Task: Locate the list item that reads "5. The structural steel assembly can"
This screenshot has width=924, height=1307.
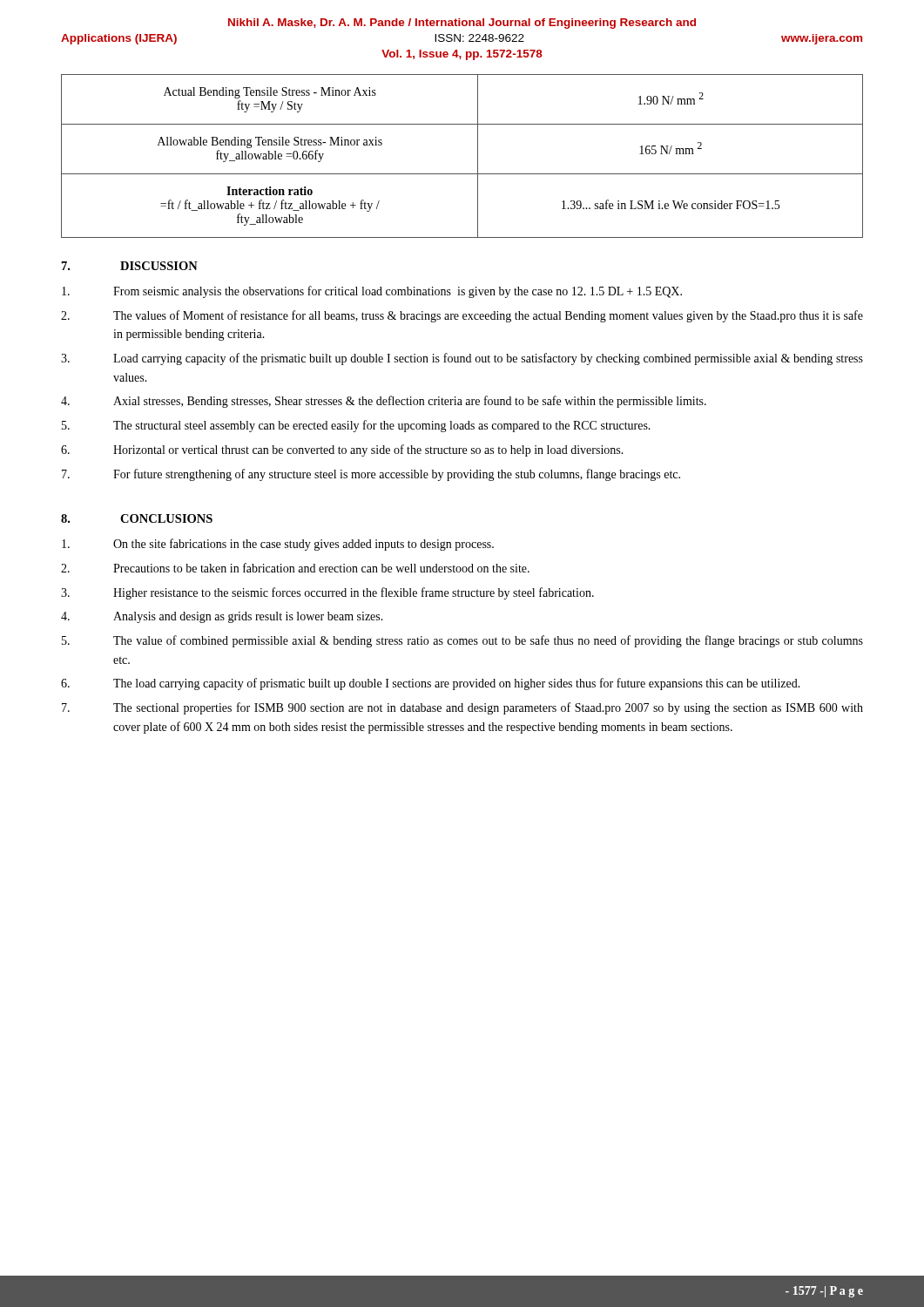Action: pos(462,426)
